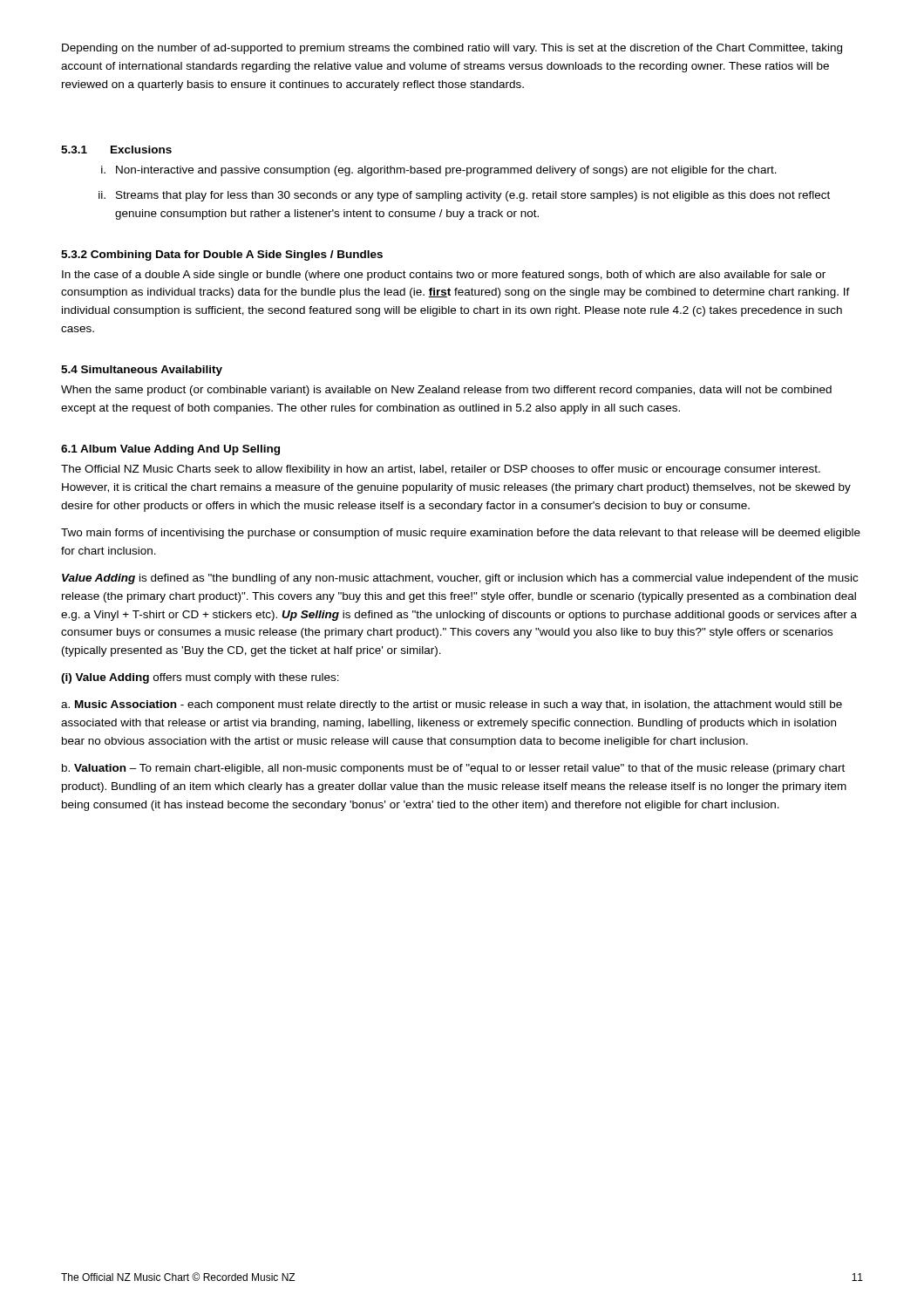
Task: Click on the passage starting "5.3.2 Combining Data for Double A Side Singles"
Action: (222, 254)
